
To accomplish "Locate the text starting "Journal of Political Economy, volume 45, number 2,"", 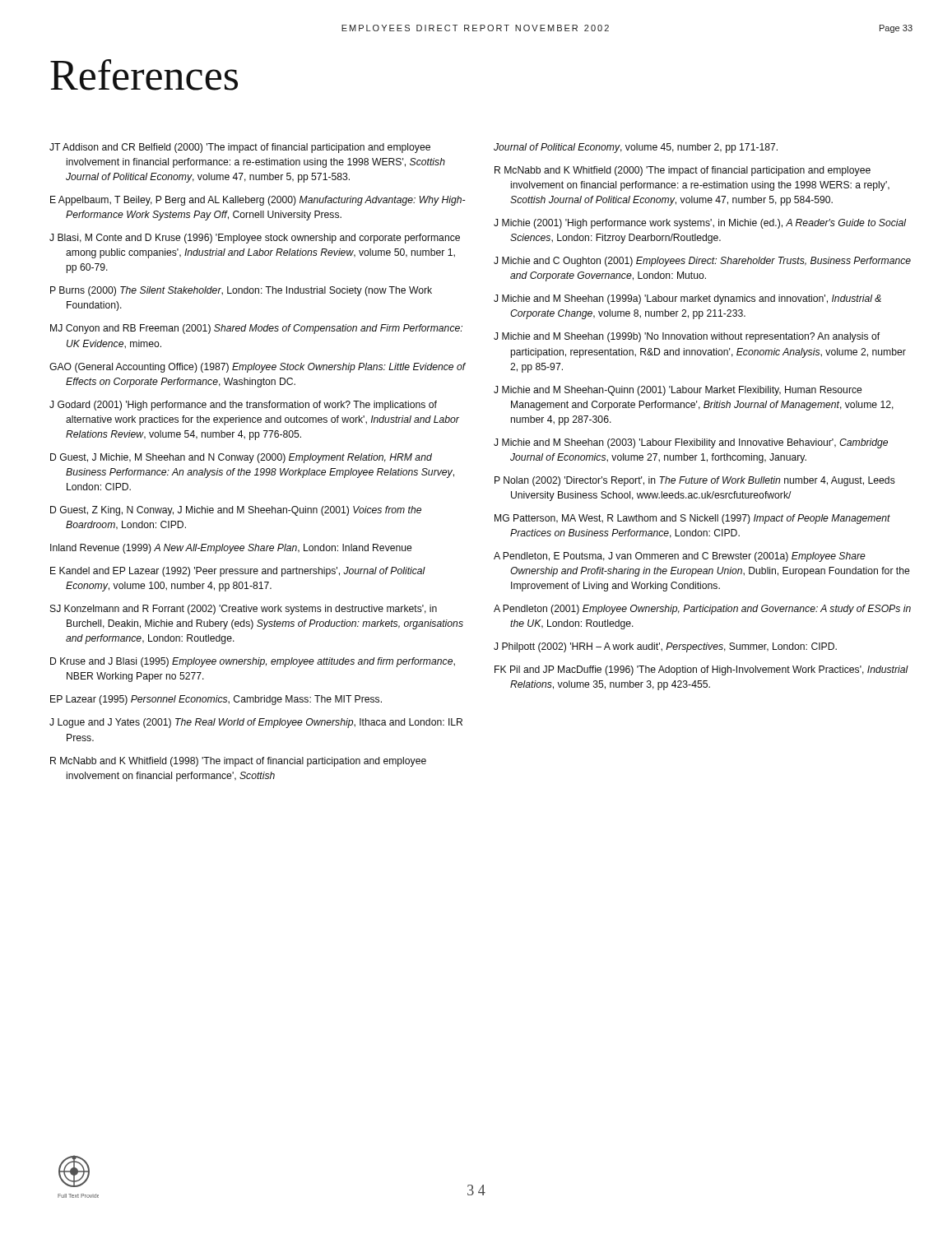I will click(636, 147).
